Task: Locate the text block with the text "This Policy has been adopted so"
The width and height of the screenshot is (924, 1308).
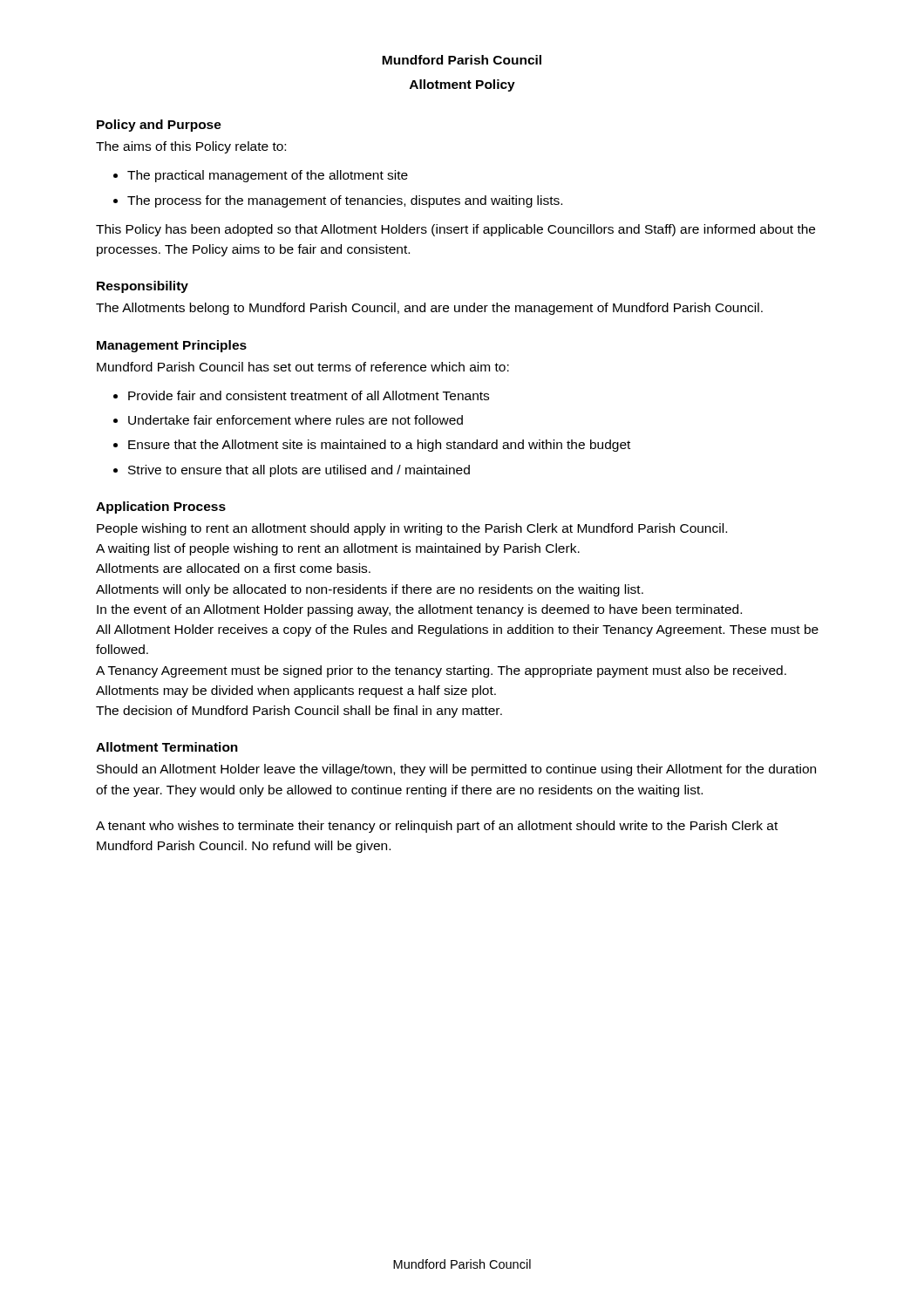Action: pos(456,239)
